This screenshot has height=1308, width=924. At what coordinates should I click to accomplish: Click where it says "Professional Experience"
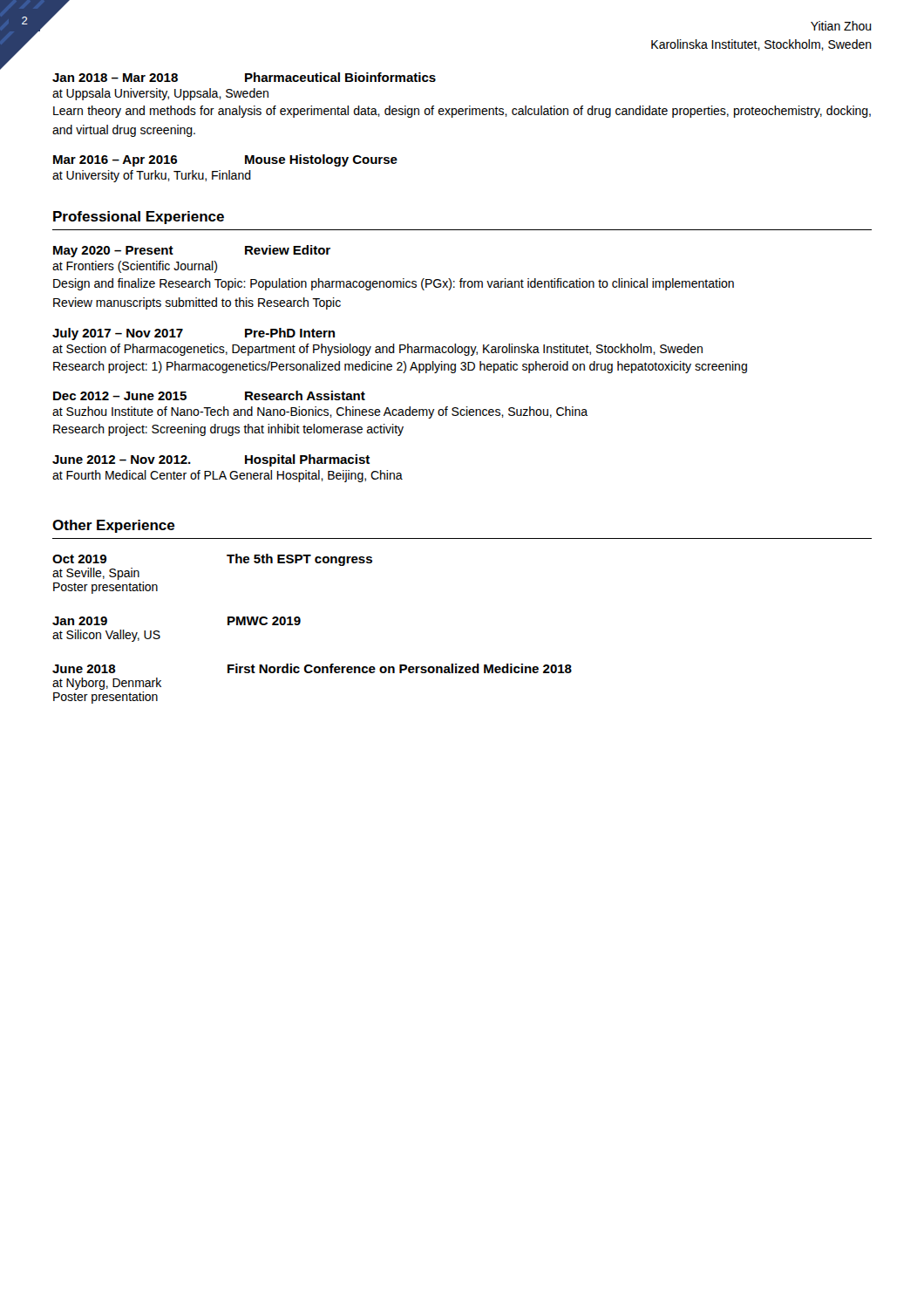coord(138,217)
